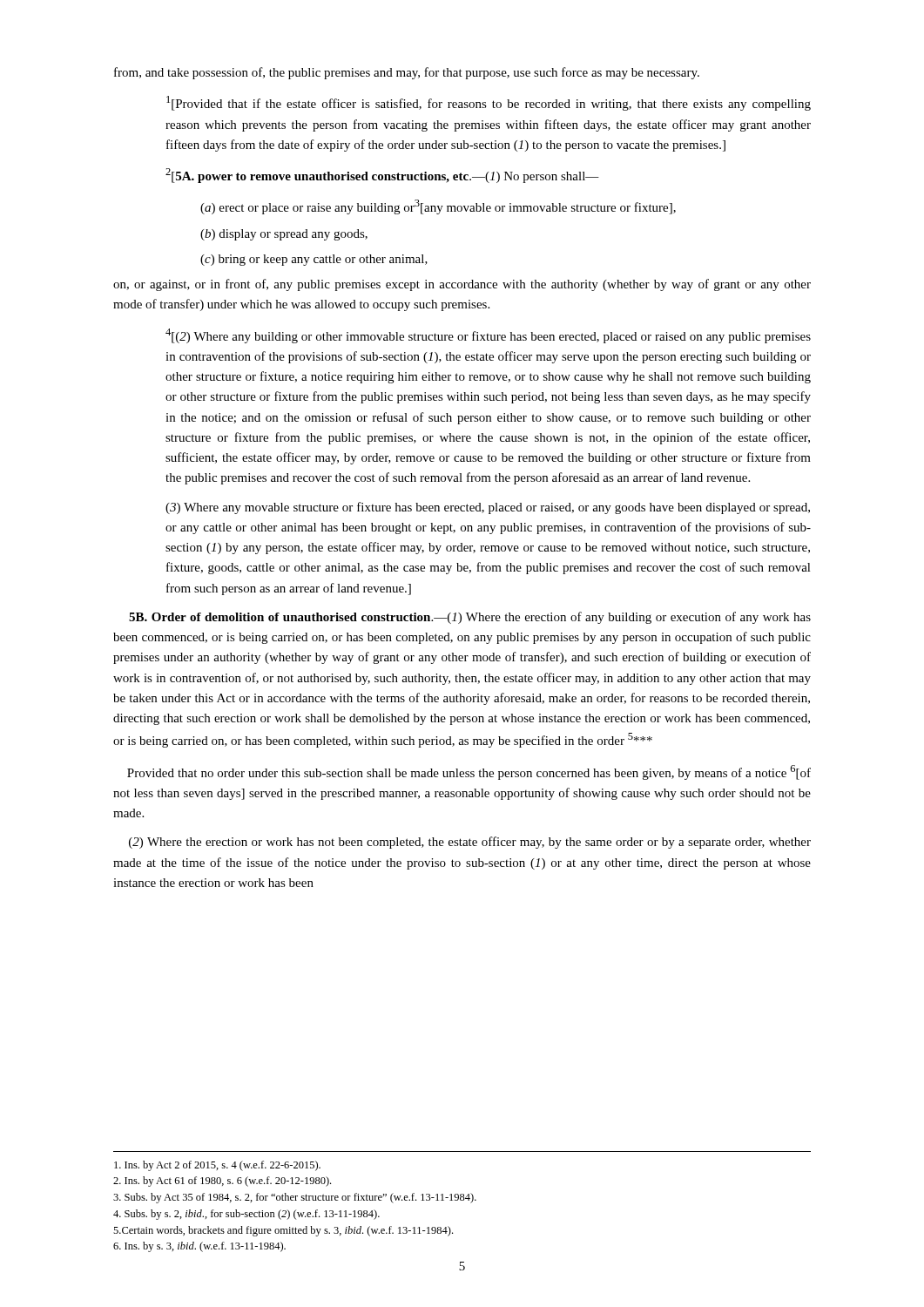924x1307 pixels.
Task: Navigate to the text block starting "from, and take possession"
Action: [407, 72]
